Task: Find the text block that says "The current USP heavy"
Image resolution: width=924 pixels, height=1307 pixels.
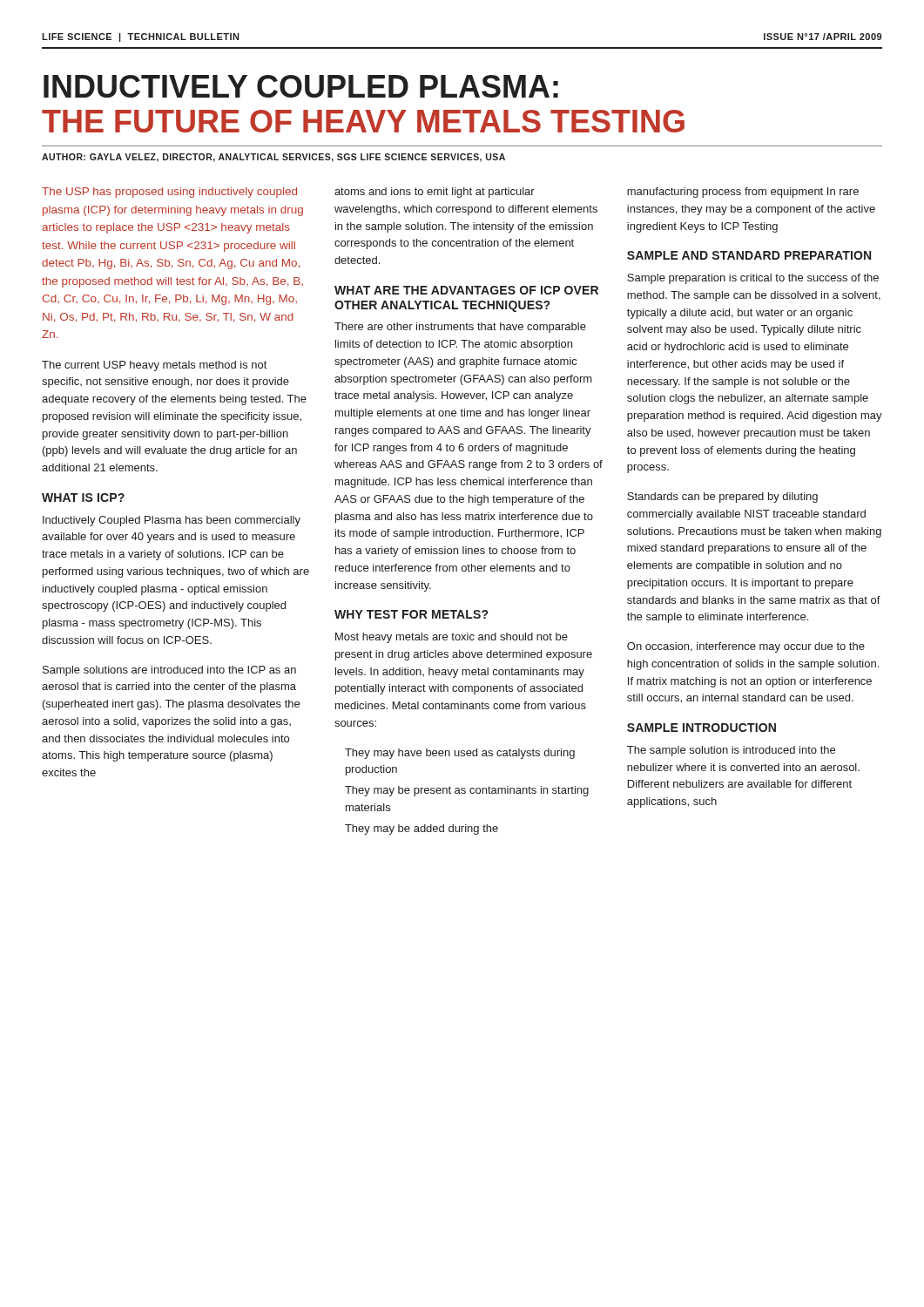Action: tap(174, 416)
